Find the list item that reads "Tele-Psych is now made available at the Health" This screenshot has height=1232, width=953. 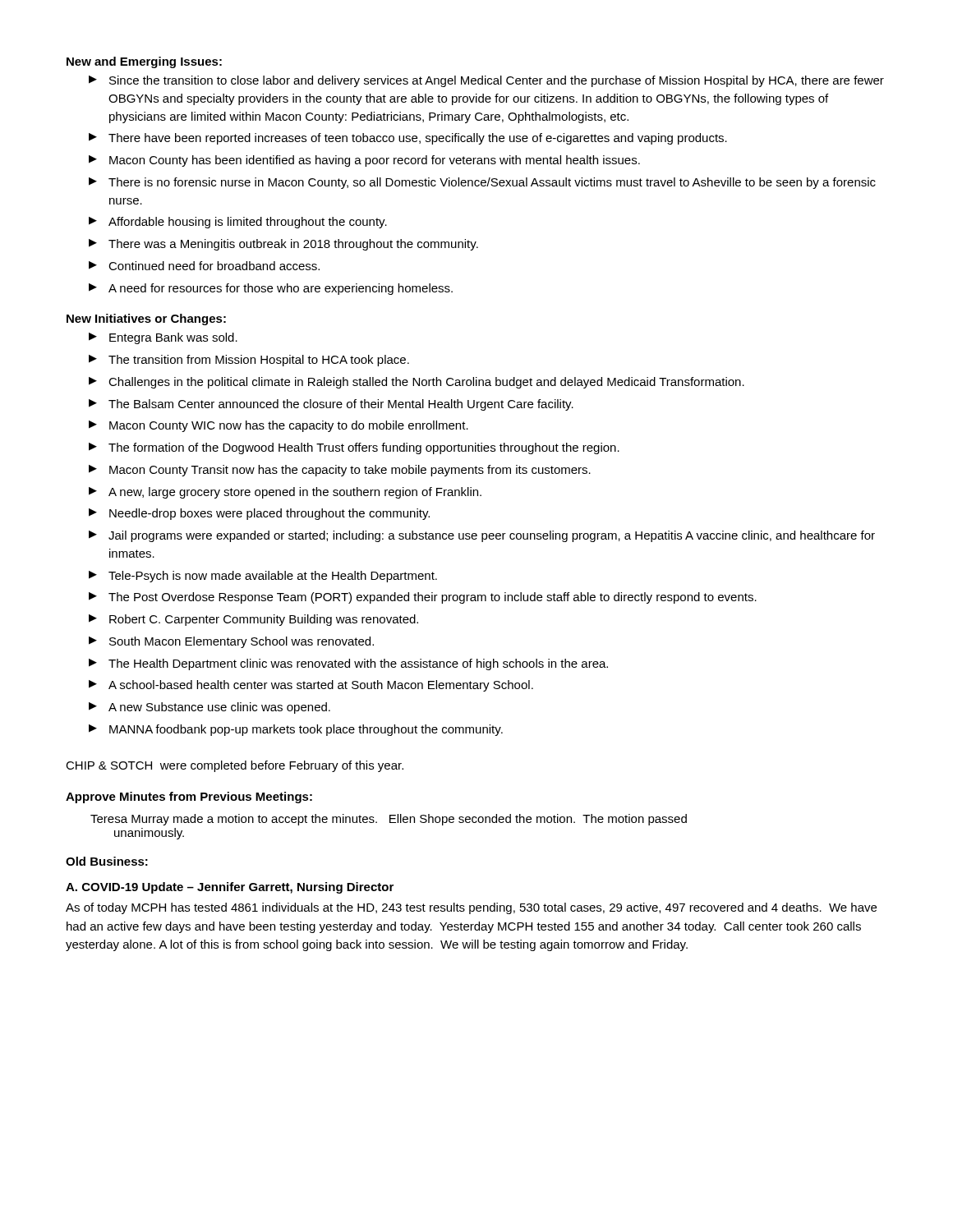[263, 577]
